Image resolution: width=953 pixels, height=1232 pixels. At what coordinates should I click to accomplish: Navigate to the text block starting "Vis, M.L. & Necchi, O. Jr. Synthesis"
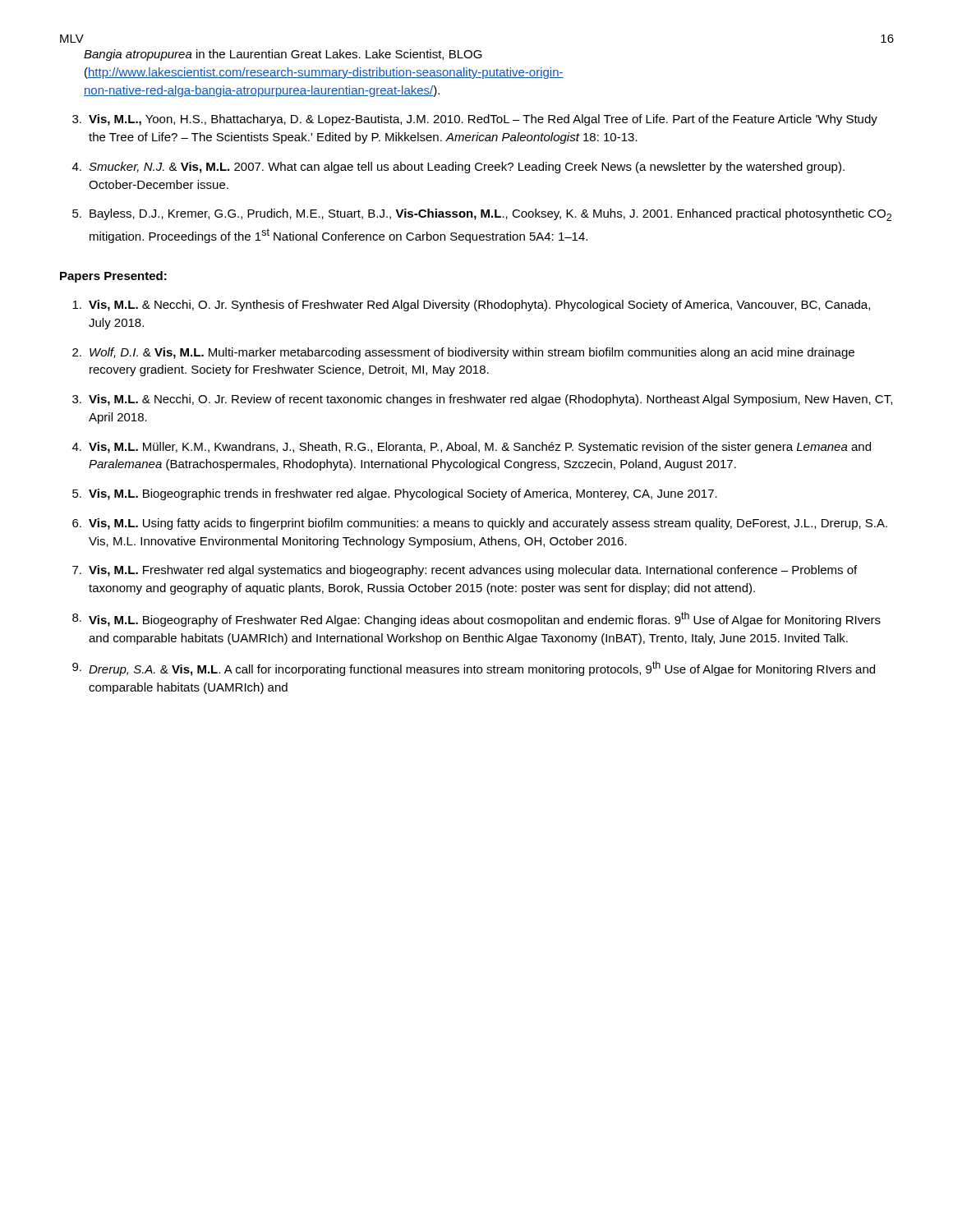[476, 314]
